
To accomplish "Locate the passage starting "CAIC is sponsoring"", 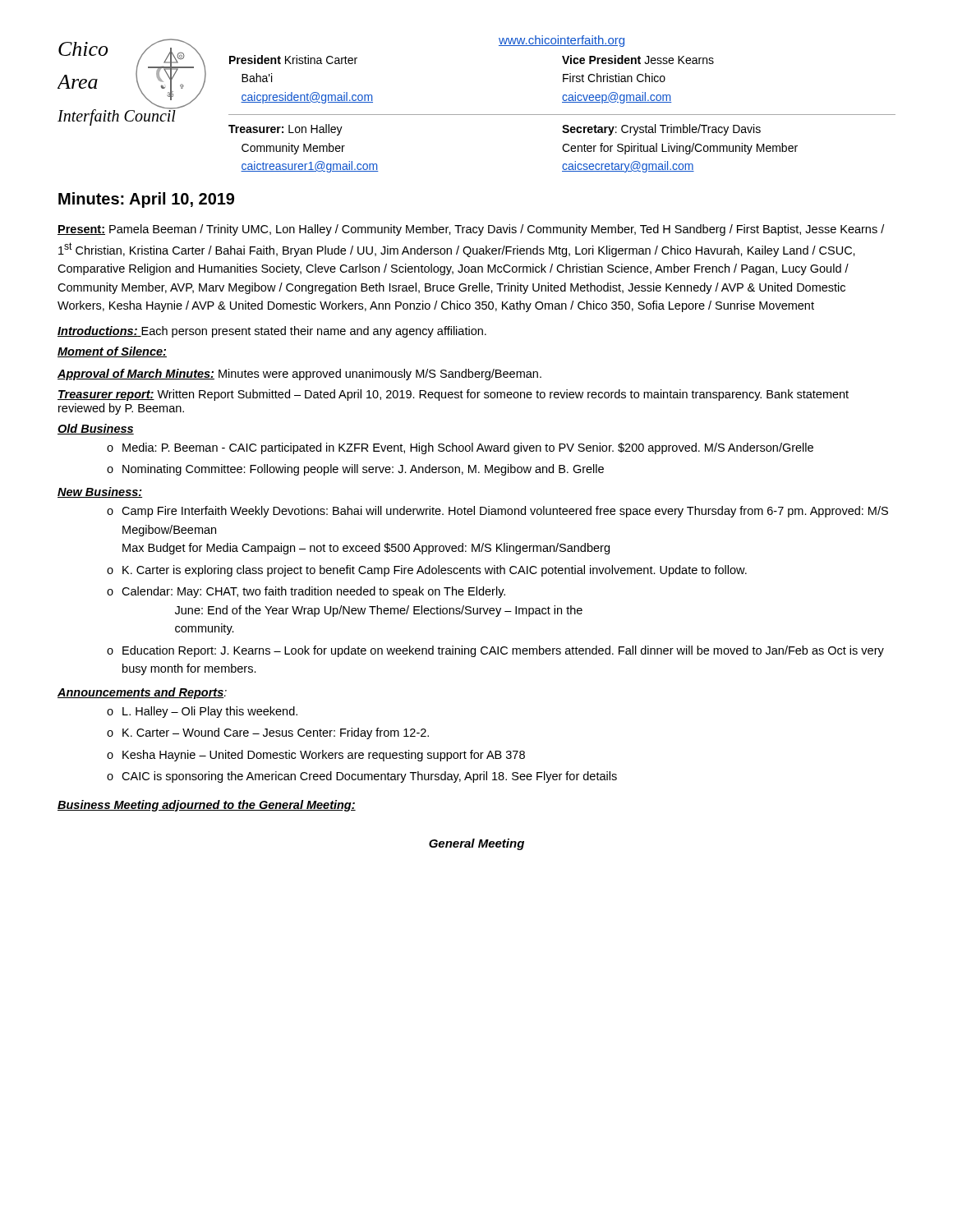I will 509,776.
